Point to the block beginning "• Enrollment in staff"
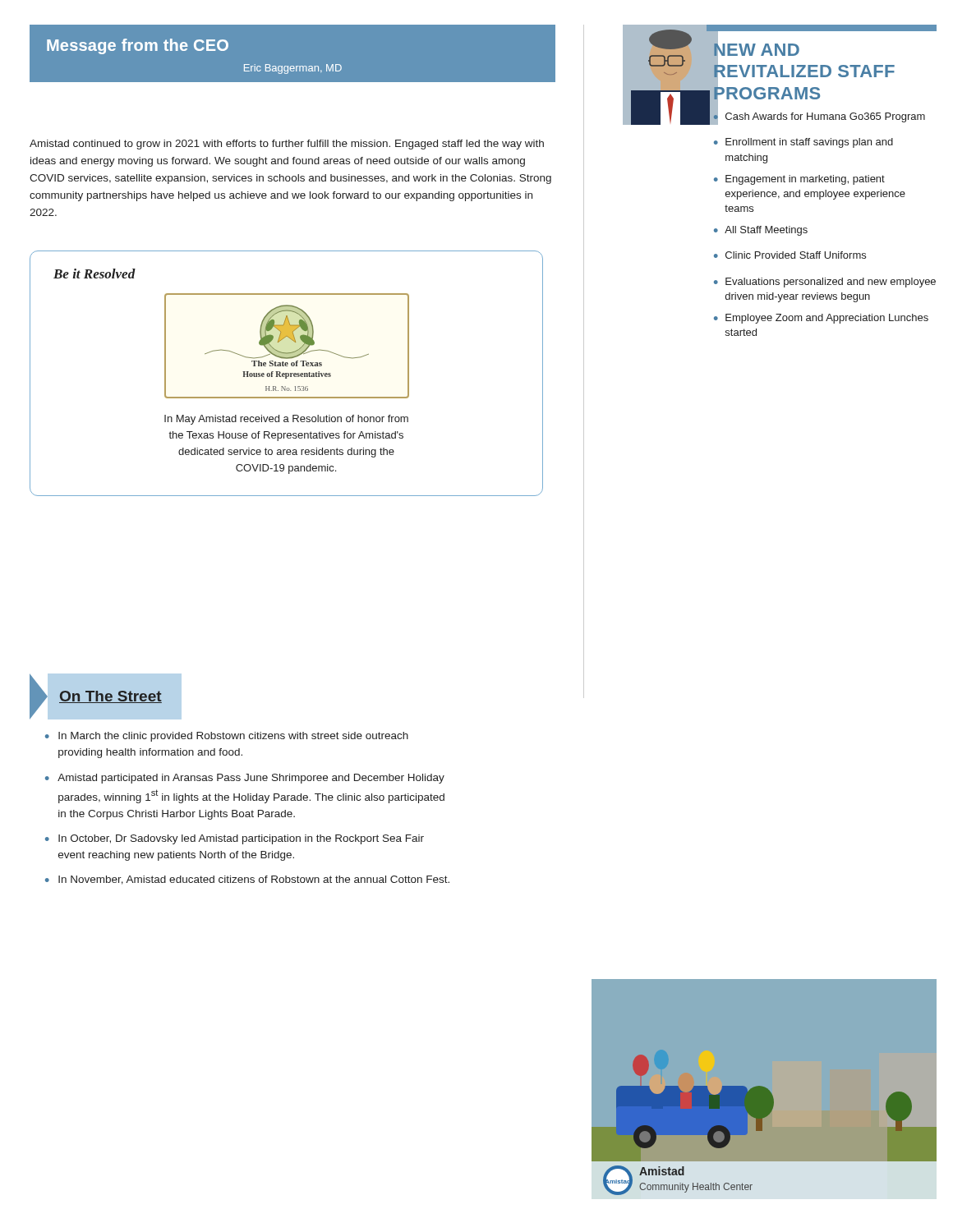This screenshot has height=1232, width=953. 825,150
